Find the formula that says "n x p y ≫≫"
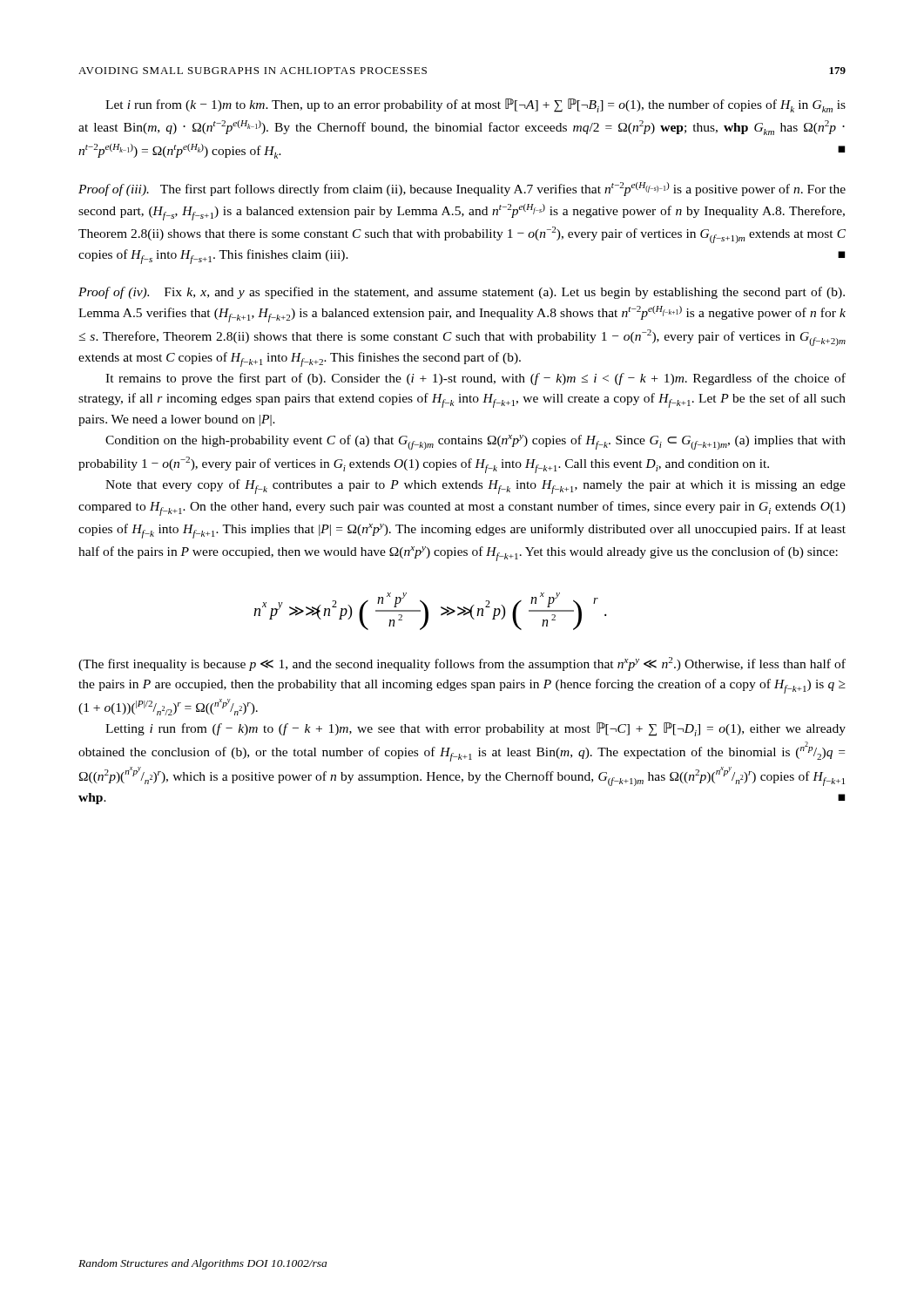 click(x=462, y=609)
